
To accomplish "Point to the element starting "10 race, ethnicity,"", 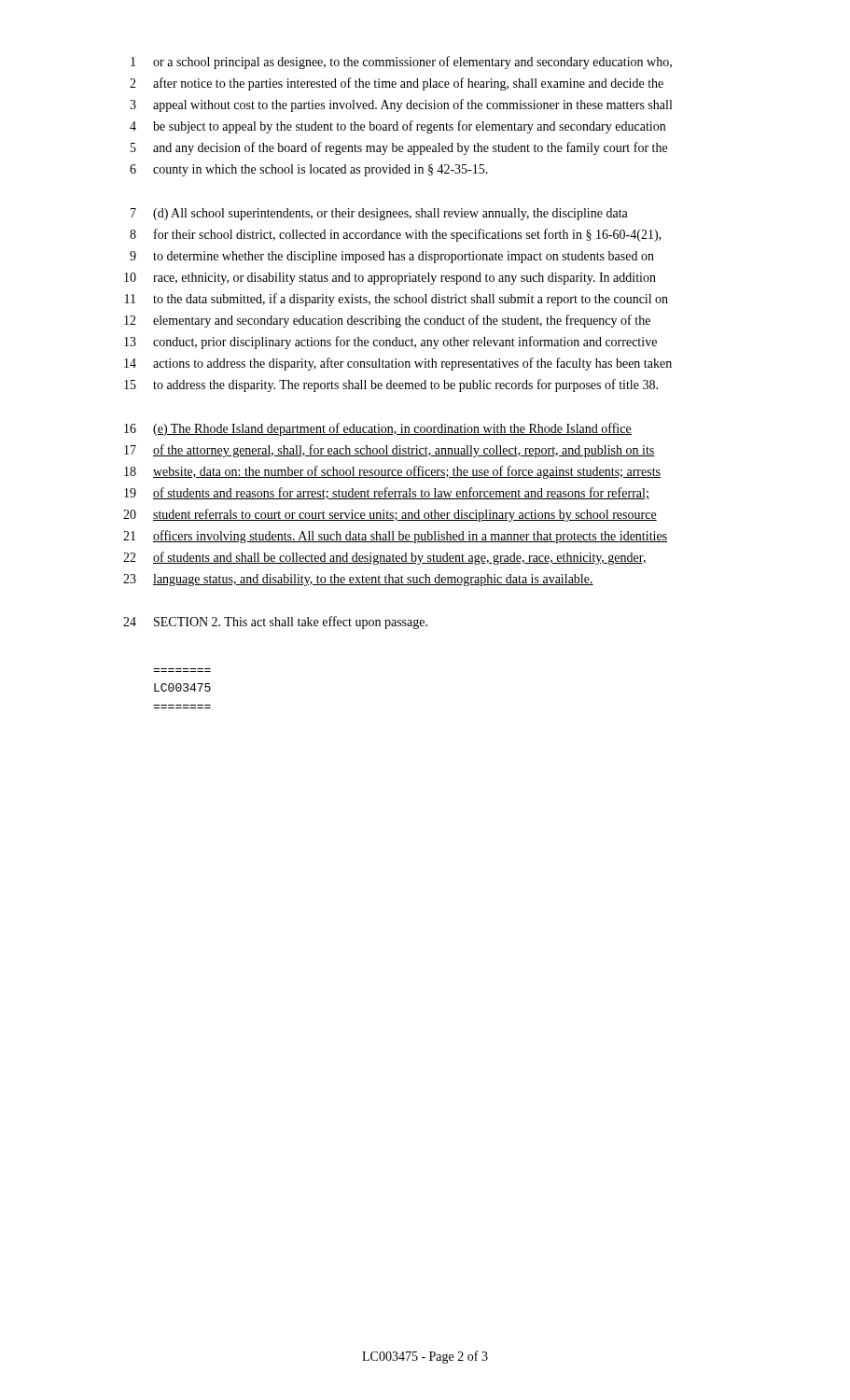I will pos(436,278).
